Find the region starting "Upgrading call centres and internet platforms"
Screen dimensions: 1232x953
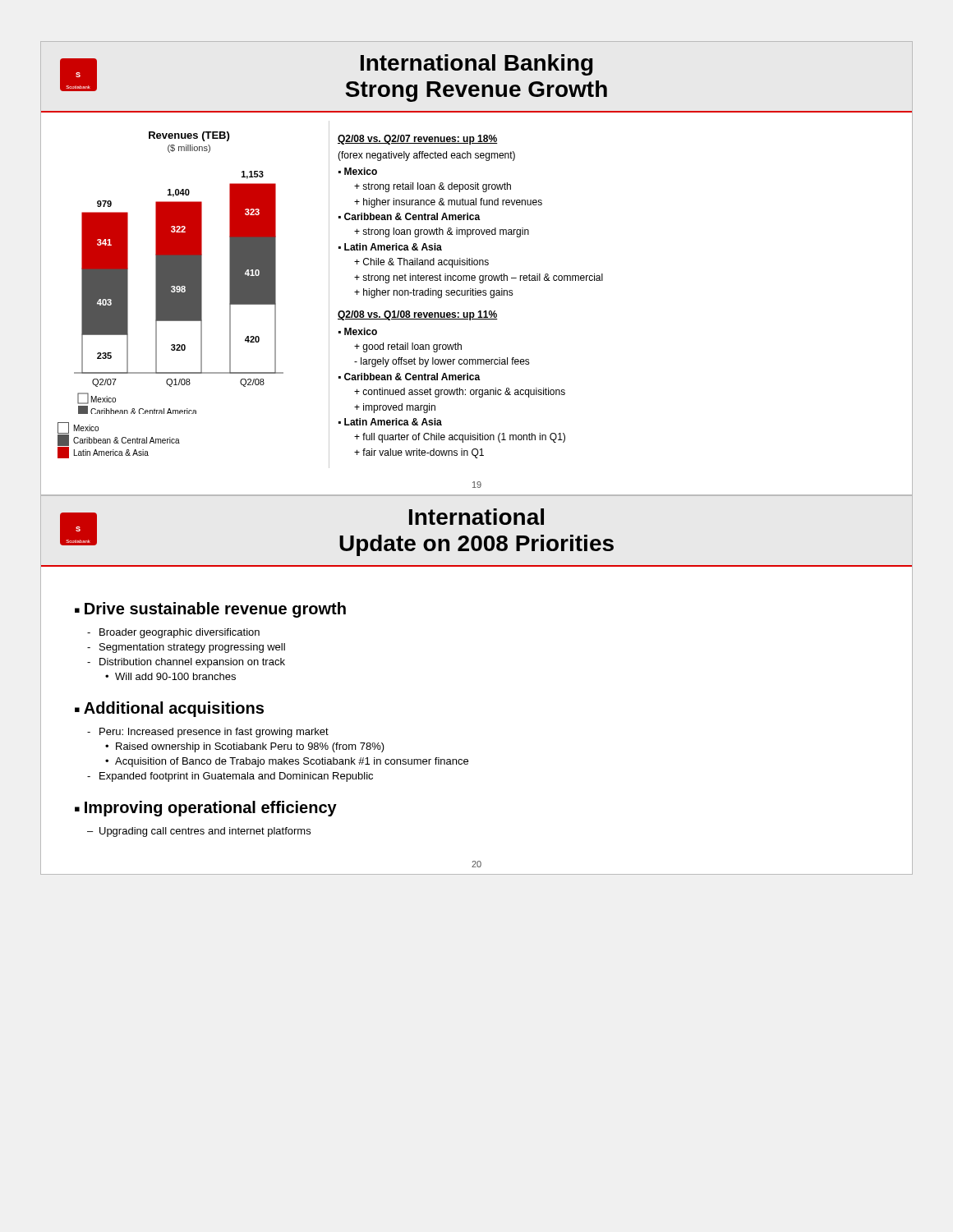[205, 831]
